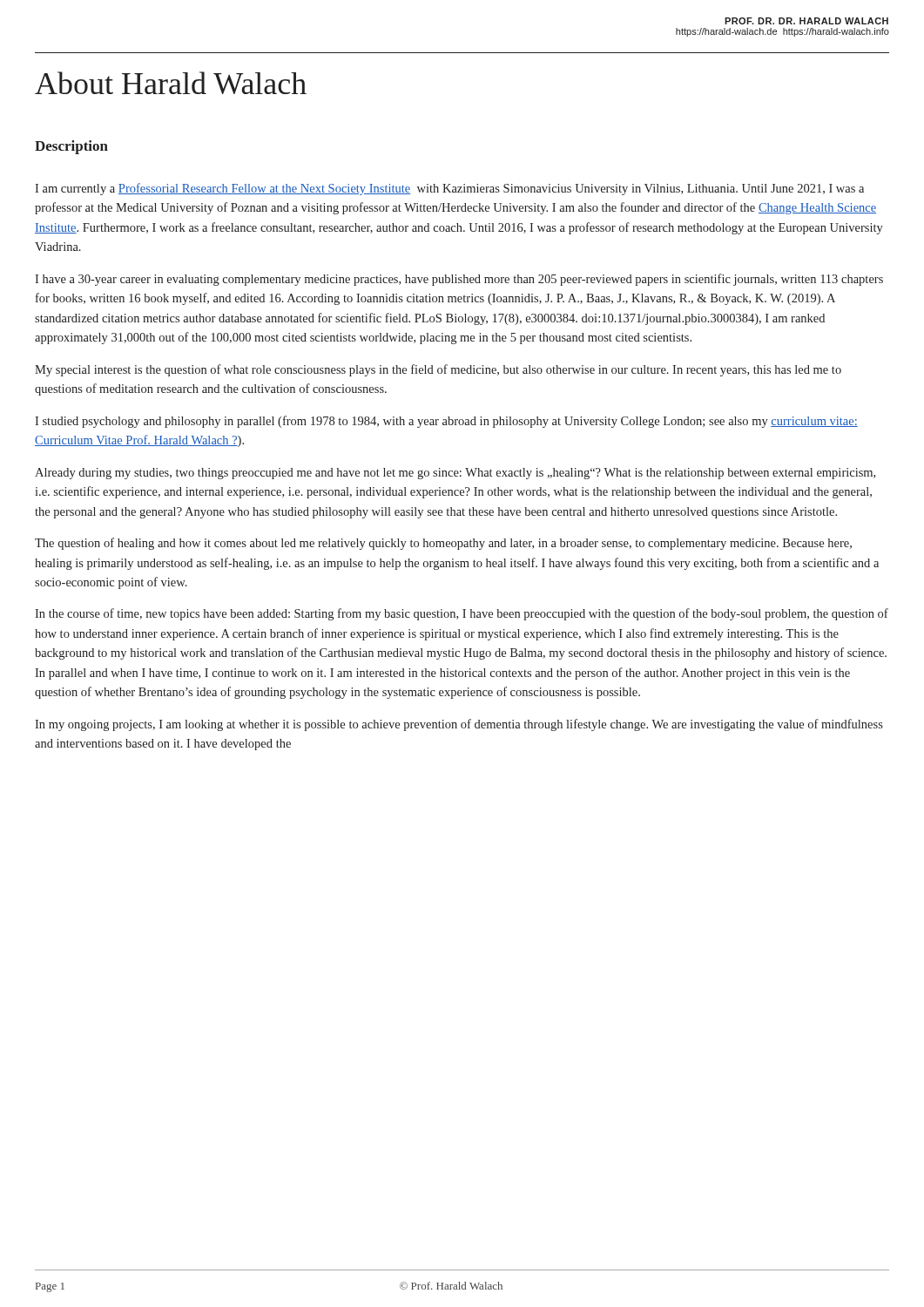924x1307 pixels.
Task: Click on the text block starting "I am currently a Professorial"
Action: click(x=462, y=218)
